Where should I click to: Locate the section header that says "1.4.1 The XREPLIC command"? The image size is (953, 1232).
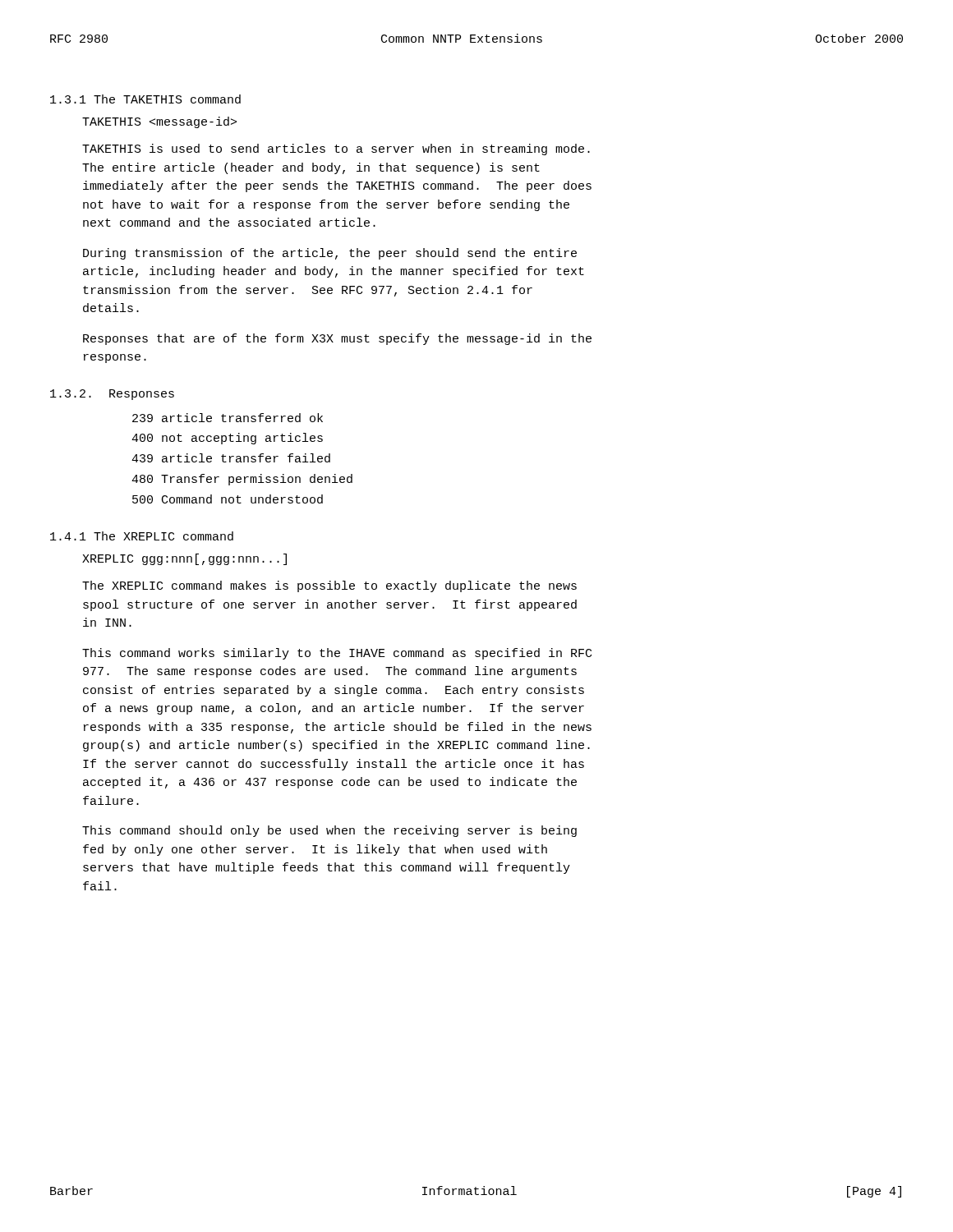pyautogui.click(x=142, y=538)
